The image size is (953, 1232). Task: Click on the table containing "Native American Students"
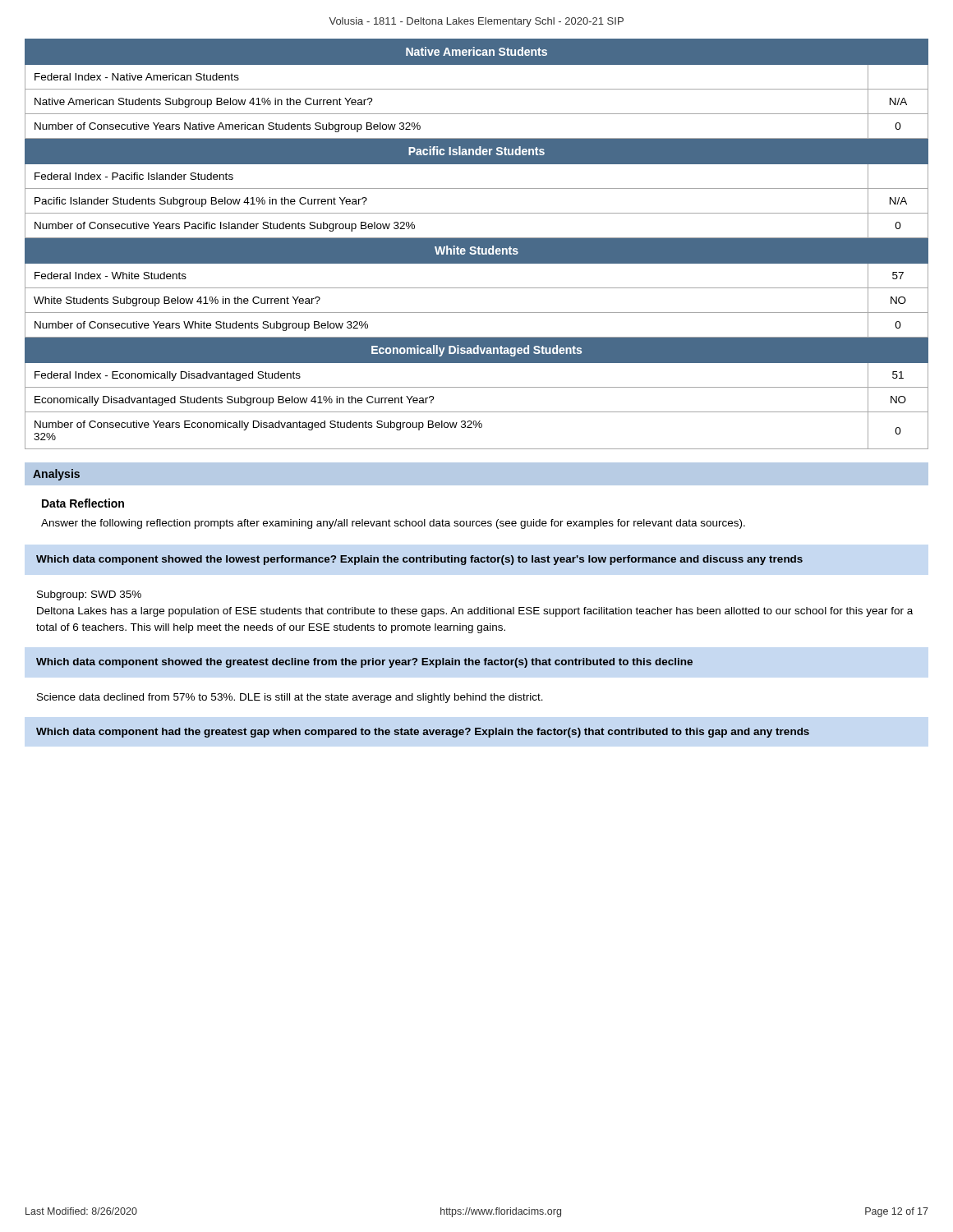(x=476, y=244)
